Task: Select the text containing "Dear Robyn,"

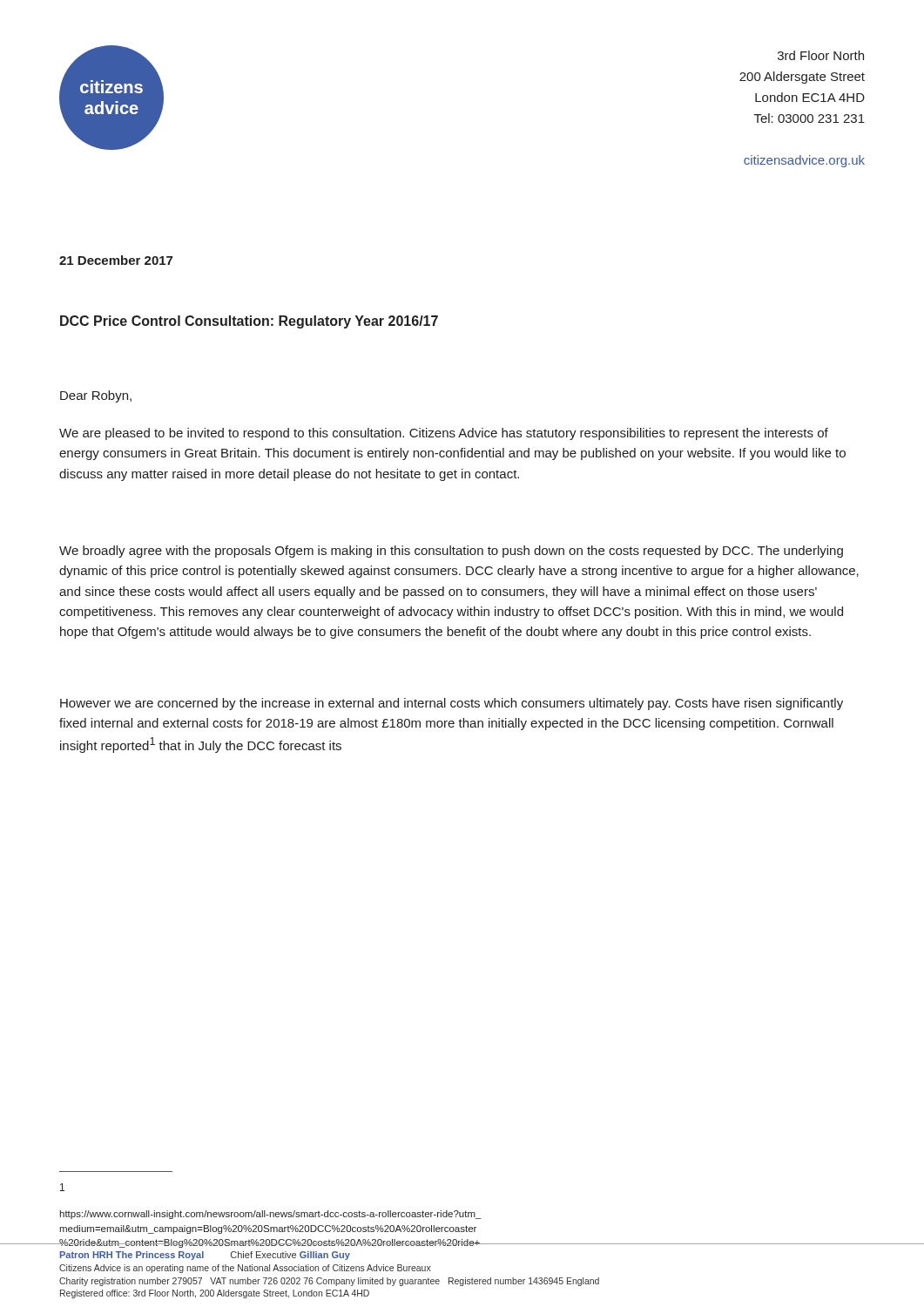Action: [96, 395]
